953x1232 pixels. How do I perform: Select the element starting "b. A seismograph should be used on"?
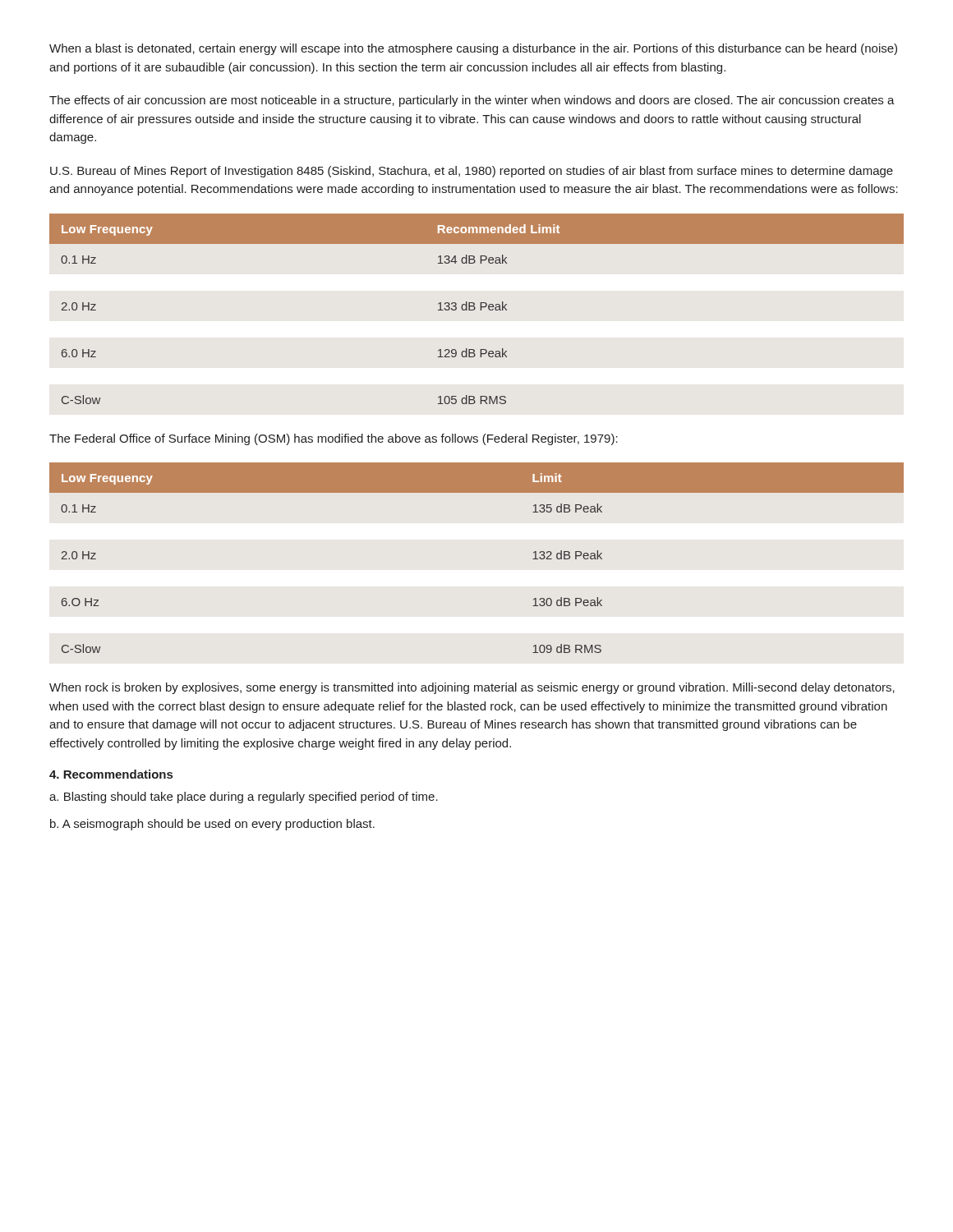tap(212, 823)
